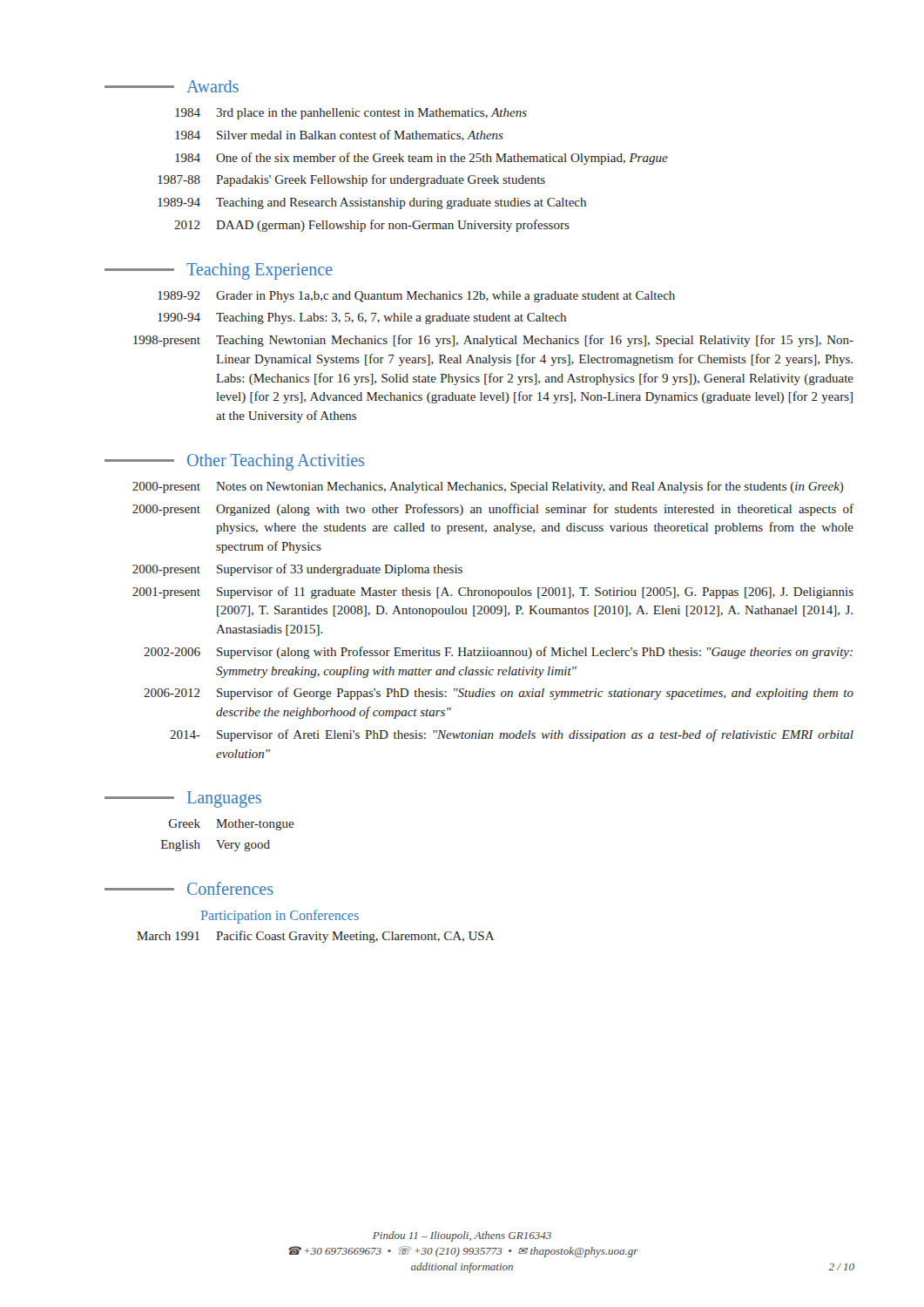Locate the block of text that opens with "2000-present Organized (along with two other"
Viewport: 924px width, 1307px height.
[479, 528]
